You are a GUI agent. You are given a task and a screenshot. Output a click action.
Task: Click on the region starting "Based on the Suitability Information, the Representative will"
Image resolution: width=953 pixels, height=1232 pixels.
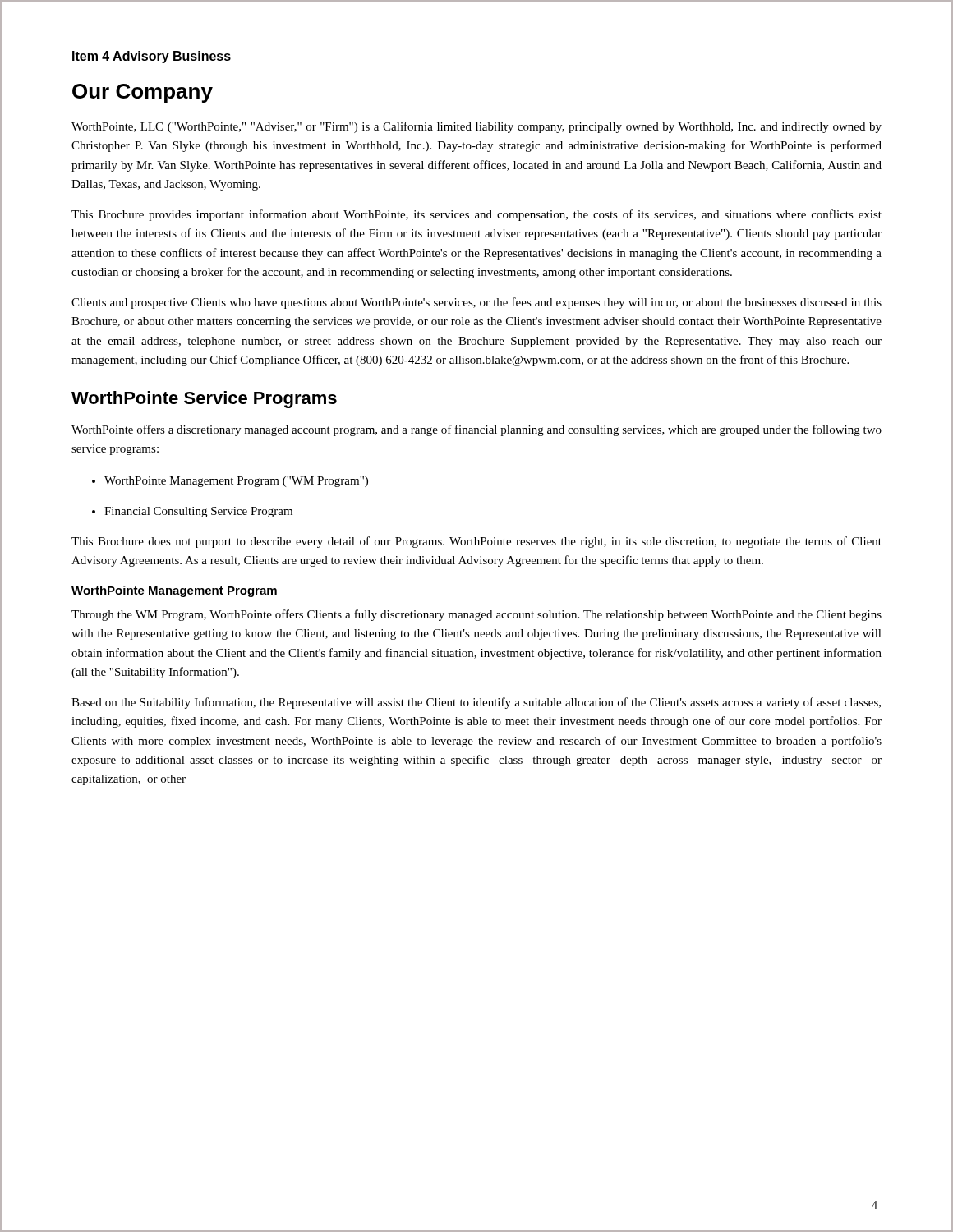point(476,741)
